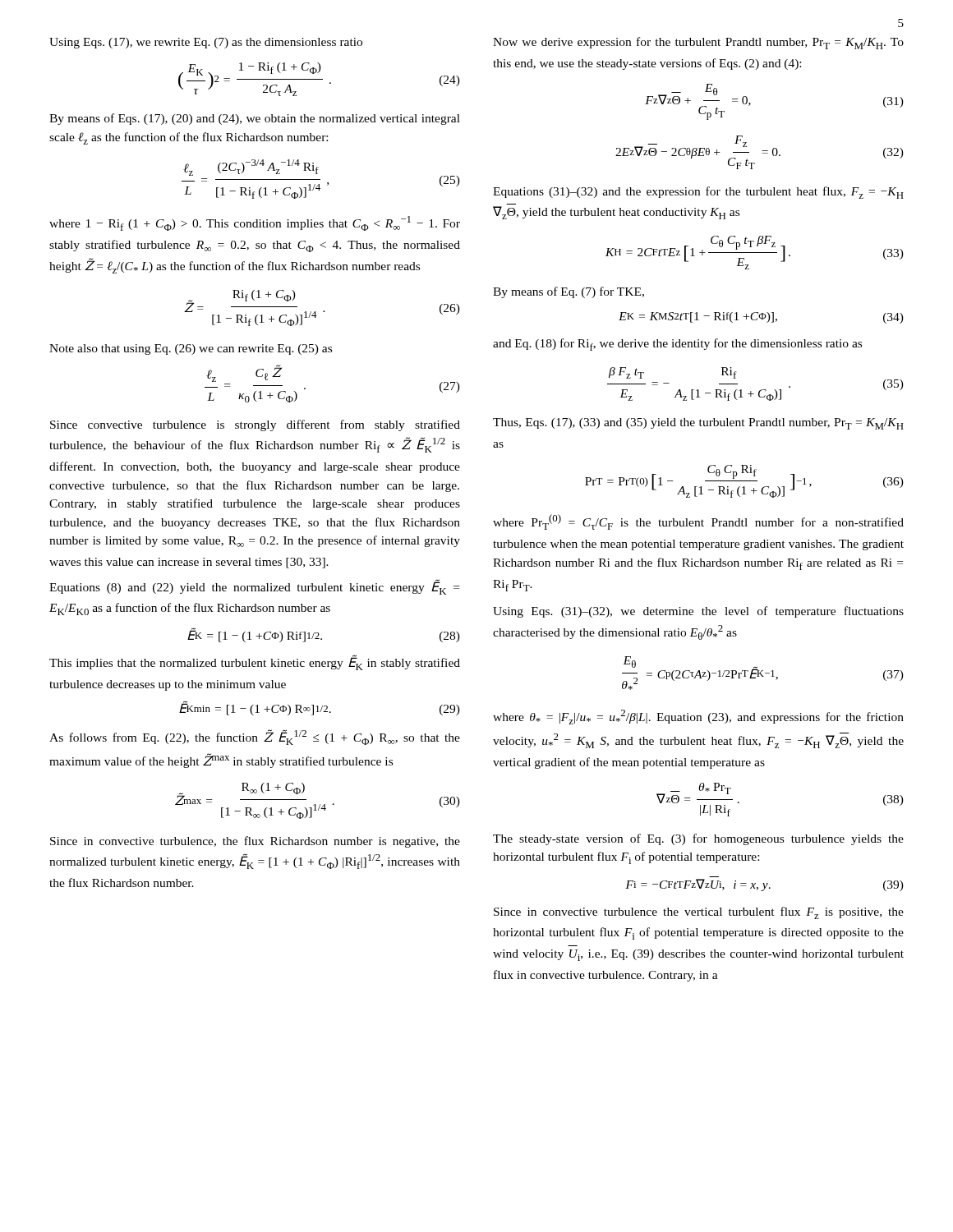The width and height of the screenshot is (953, 1232).
Task: Where is the formula that starts "β Fz tT Ez"?
Action: pyautogui.click(x=698, y=384)
